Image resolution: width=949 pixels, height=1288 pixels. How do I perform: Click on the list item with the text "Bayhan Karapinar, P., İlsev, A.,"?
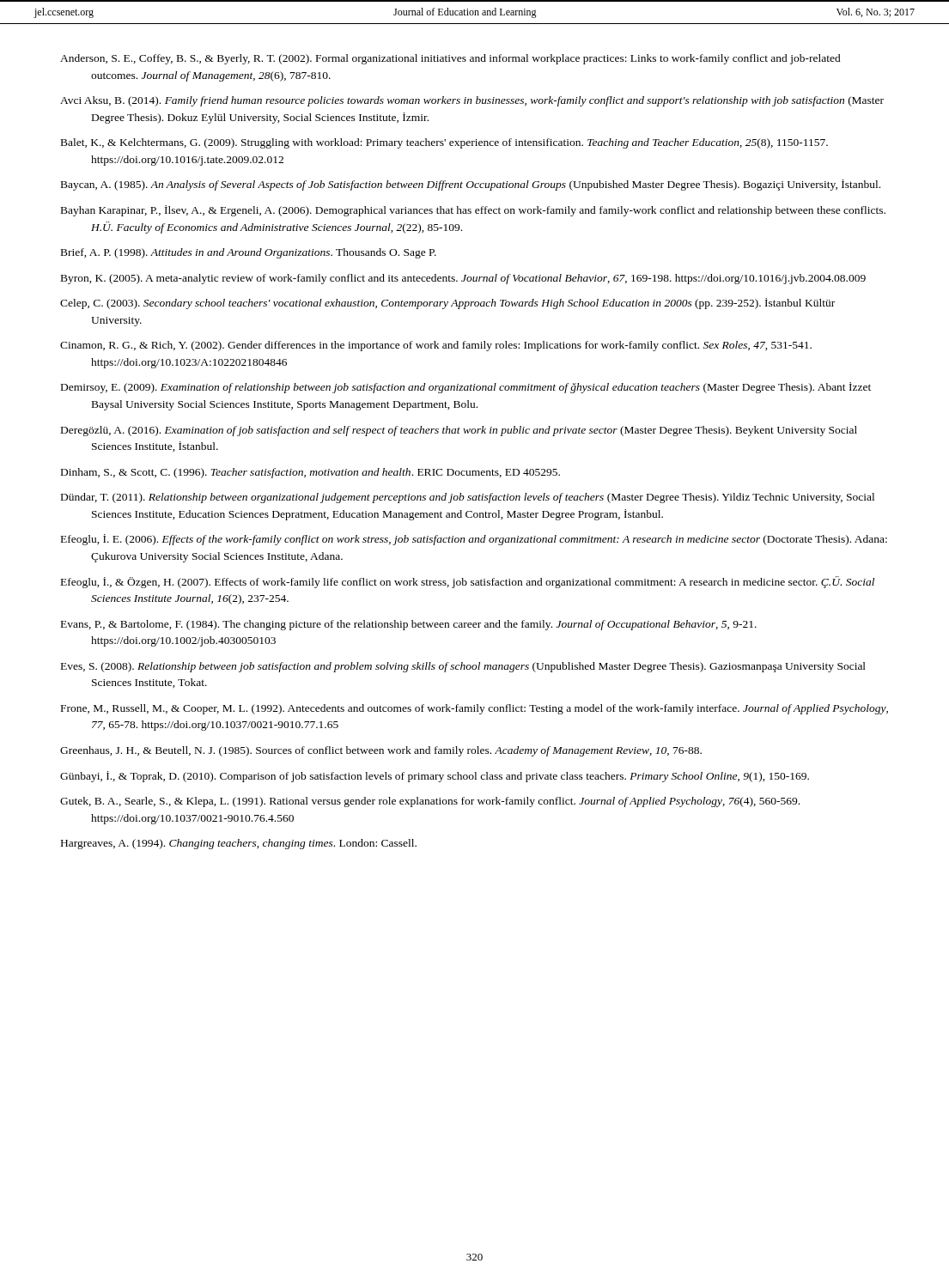[x=473, y=218]
